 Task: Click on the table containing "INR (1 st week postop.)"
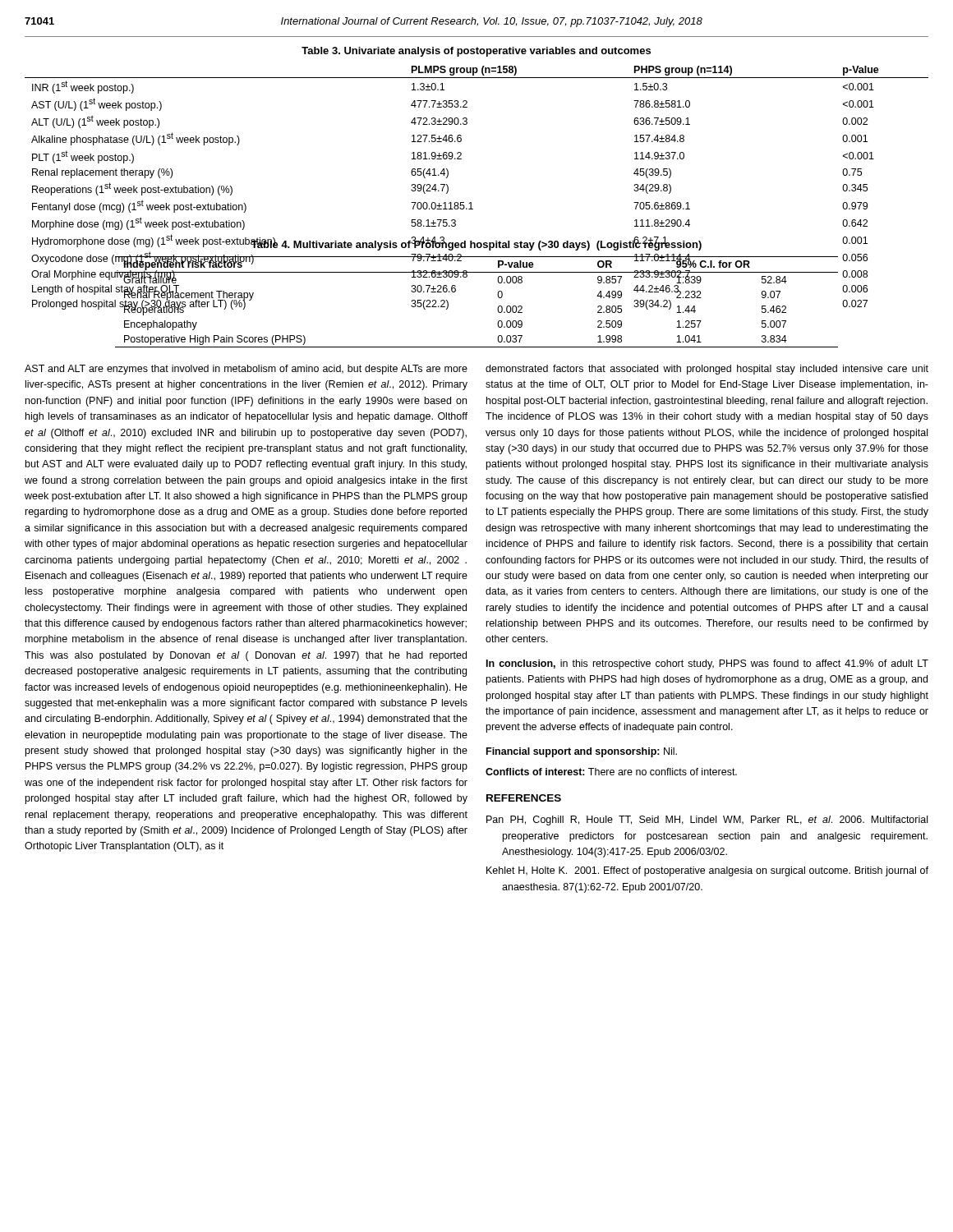pyautogui.click(x=476, y=190)
